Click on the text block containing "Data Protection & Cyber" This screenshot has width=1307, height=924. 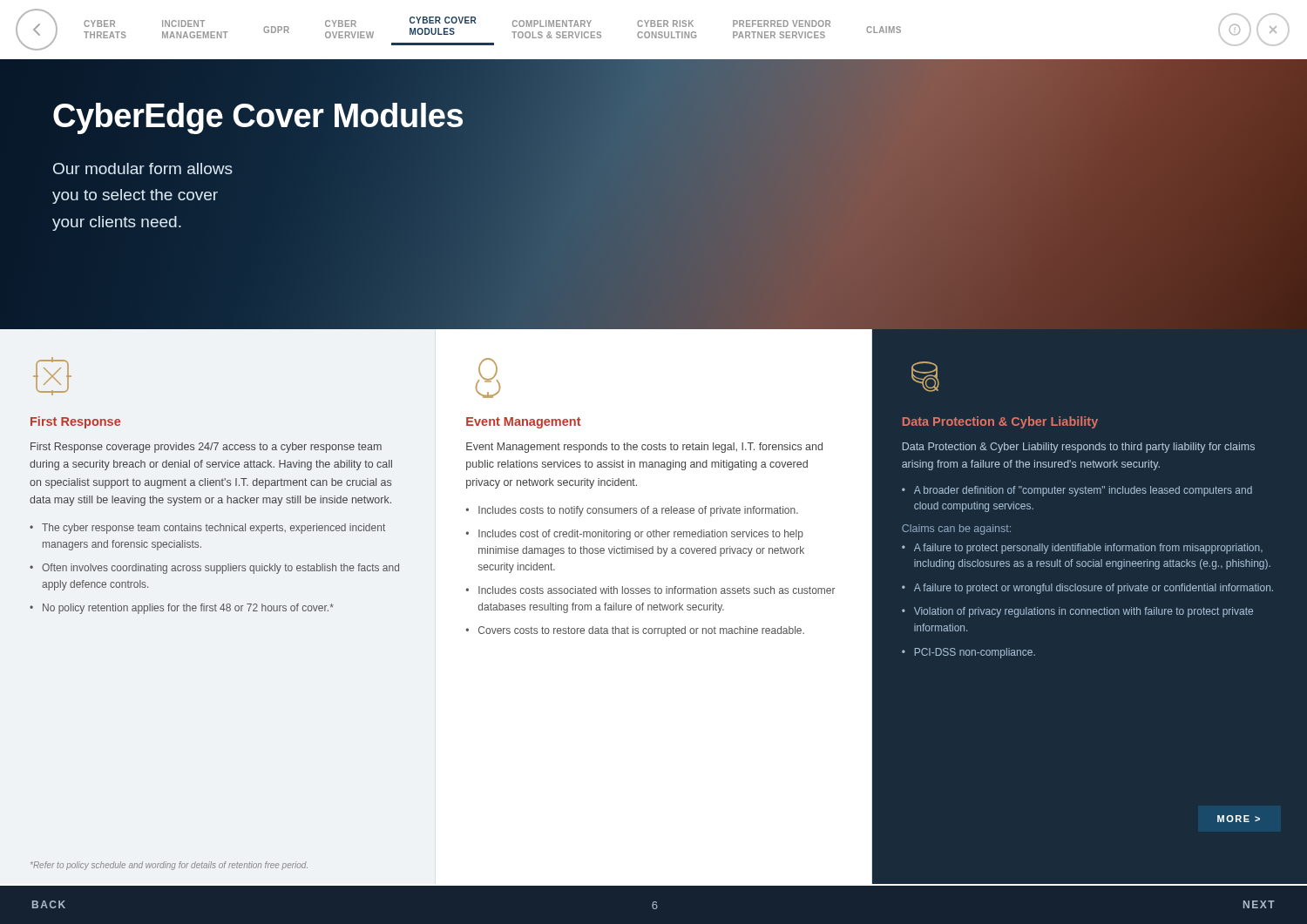1091,593
